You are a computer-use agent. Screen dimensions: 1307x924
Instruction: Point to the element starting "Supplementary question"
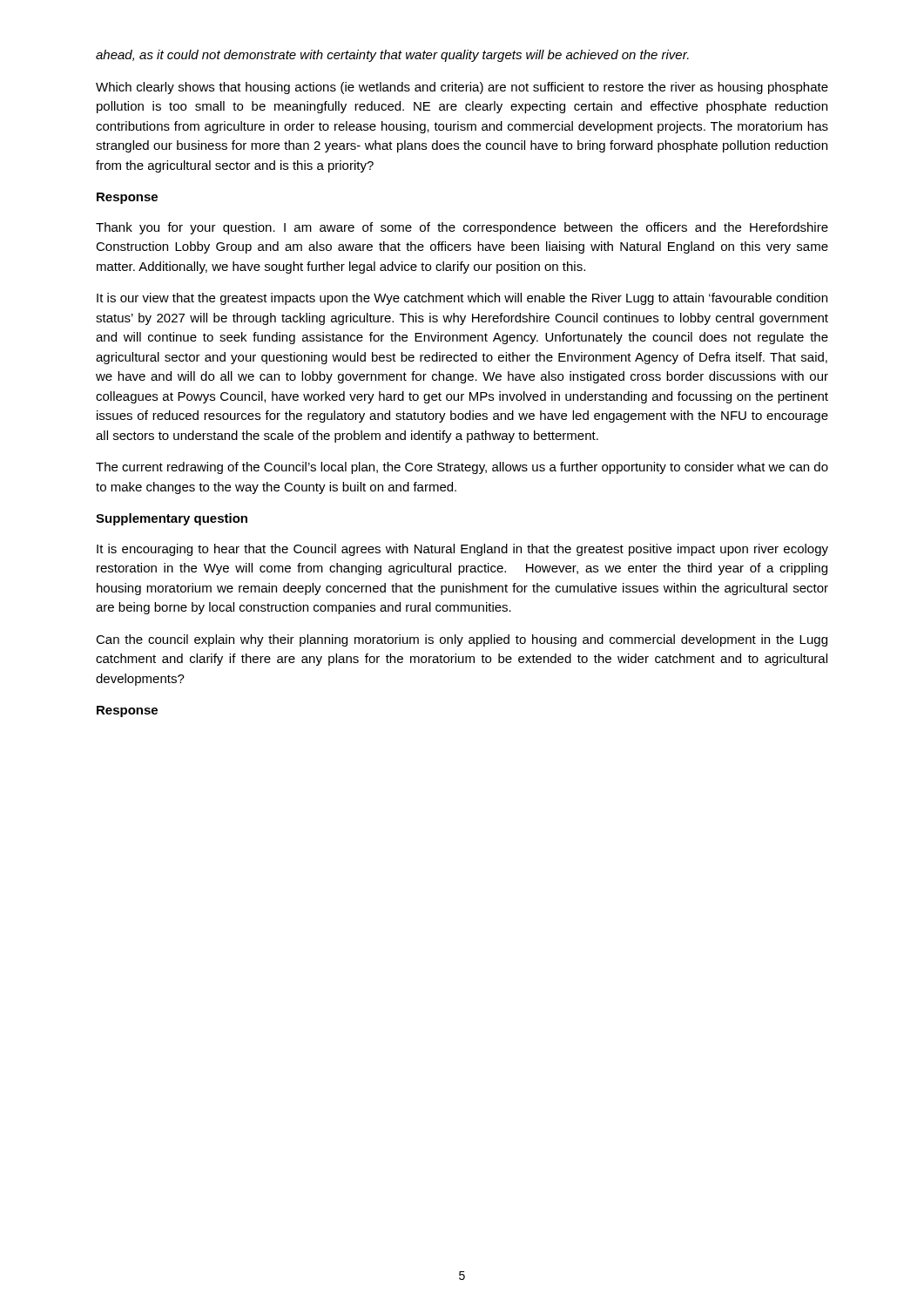[x=172, y=518]
